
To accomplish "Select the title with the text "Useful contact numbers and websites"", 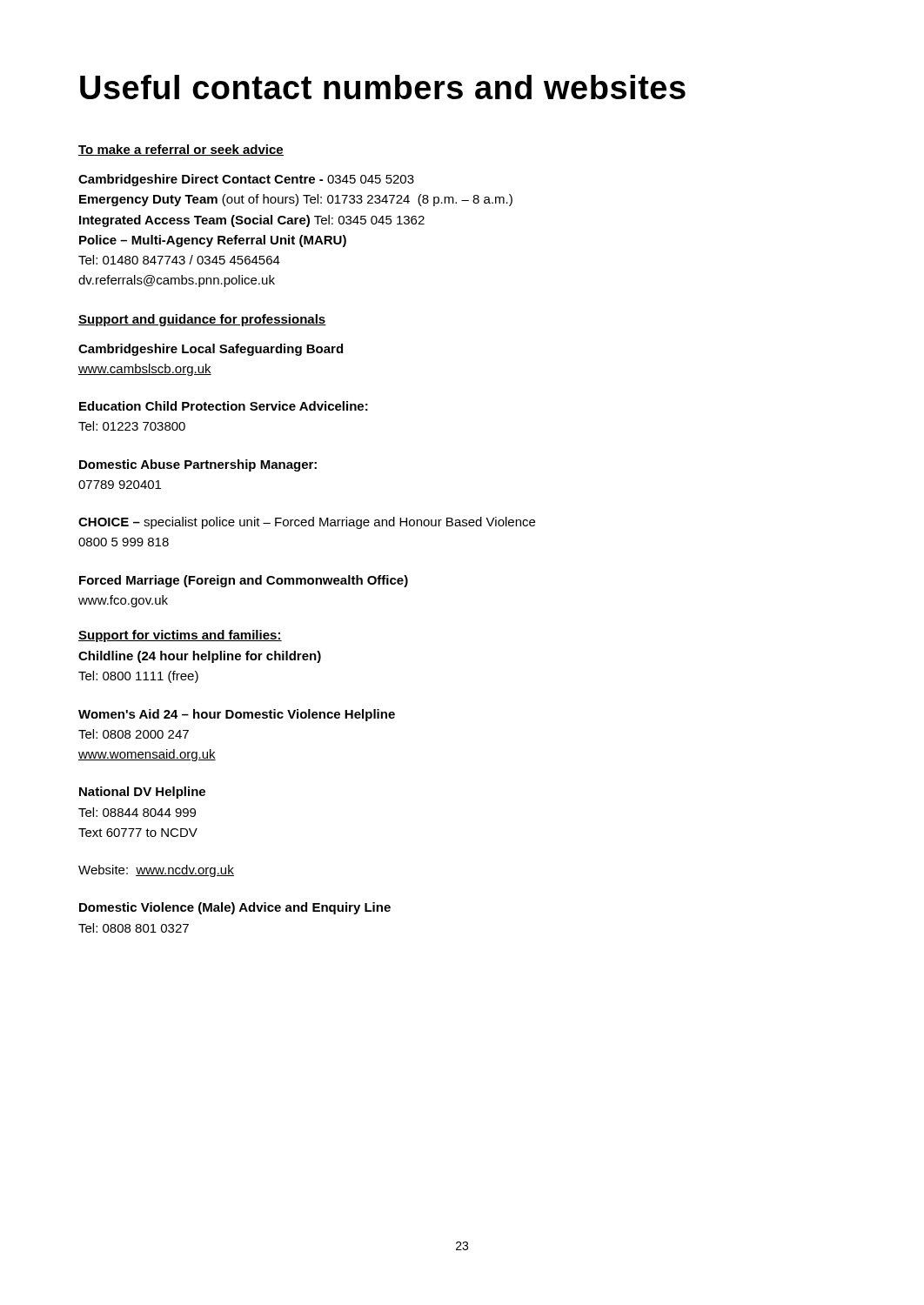I will [462, 88].
